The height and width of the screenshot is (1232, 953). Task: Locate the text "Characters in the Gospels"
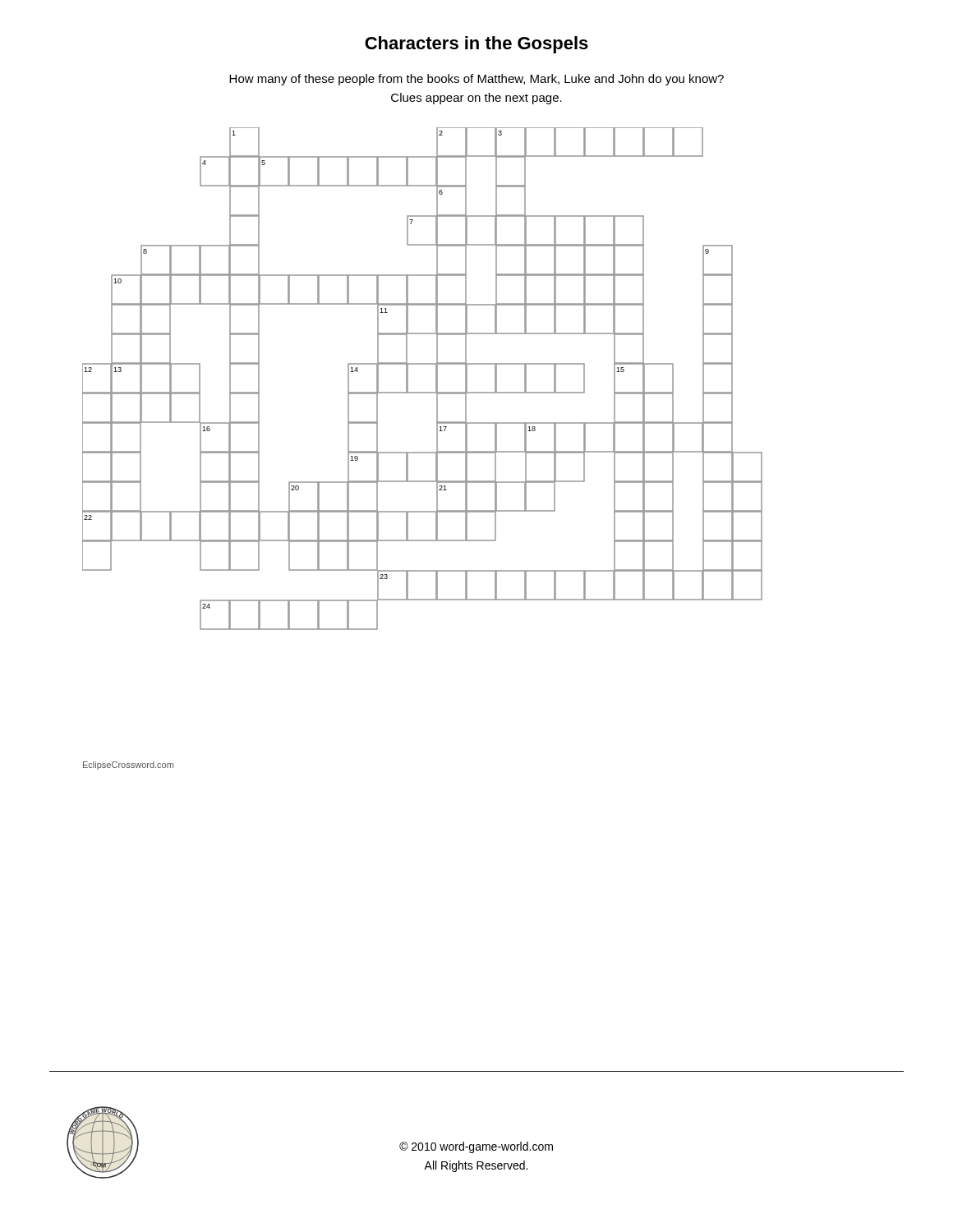tap(476, 43)
